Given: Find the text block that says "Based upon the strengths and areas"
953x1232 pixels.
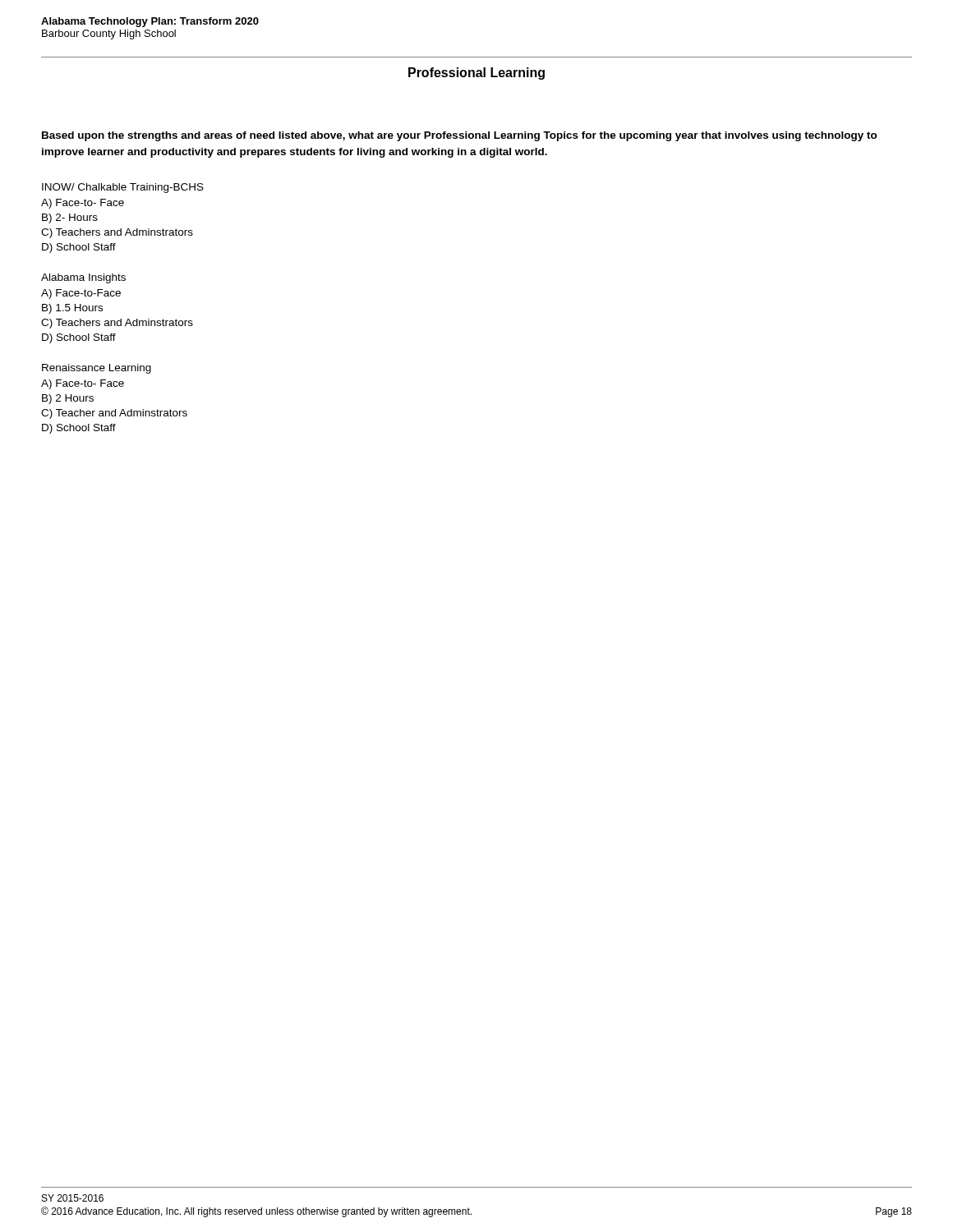Looking at the screenshot, I should [459, 143].
